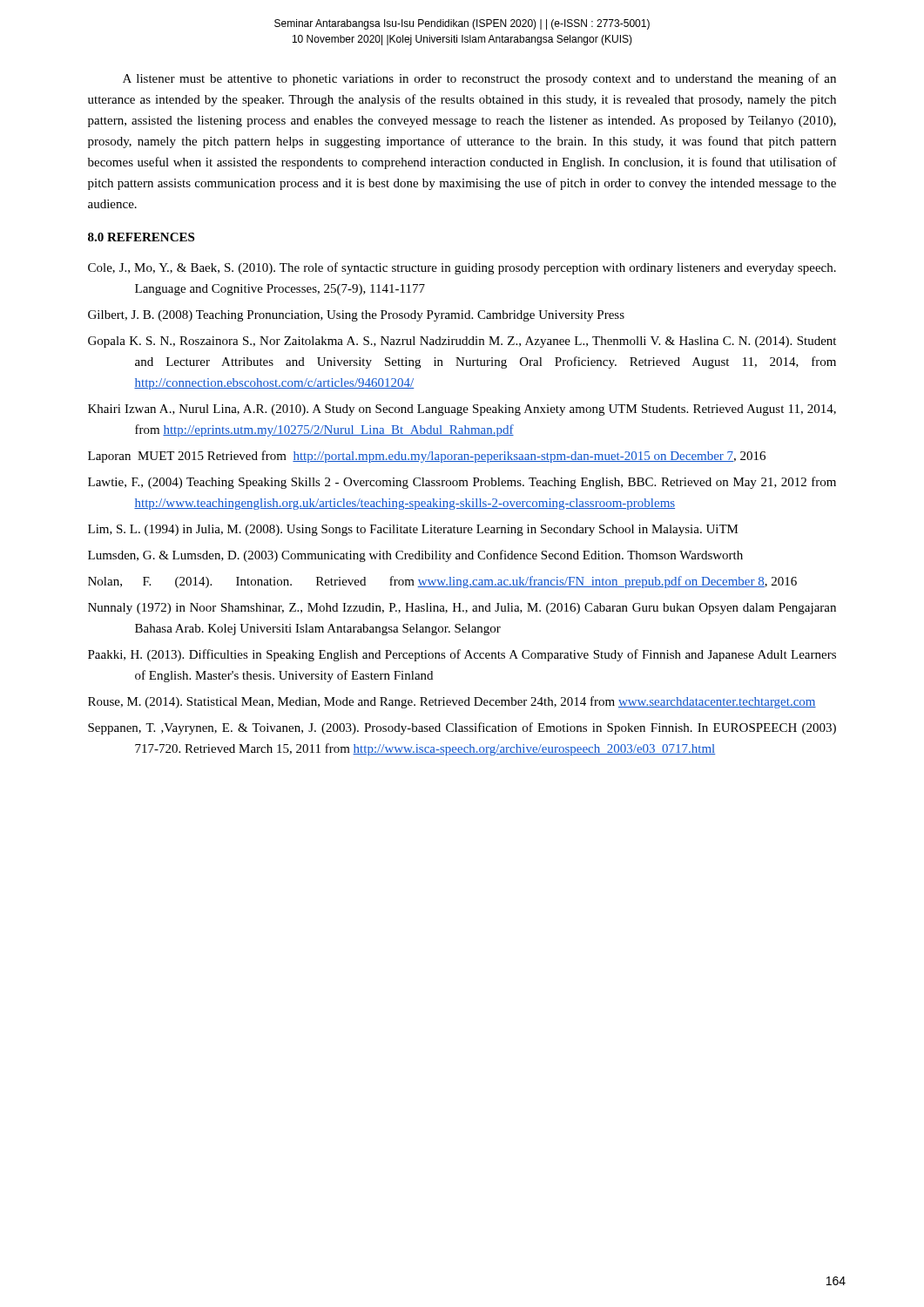Image resolution: width=924 pixels, height=1307 pixels.
Task: Point to the text block starting "A listener must be attentive"
Action: tap(462, 141)
